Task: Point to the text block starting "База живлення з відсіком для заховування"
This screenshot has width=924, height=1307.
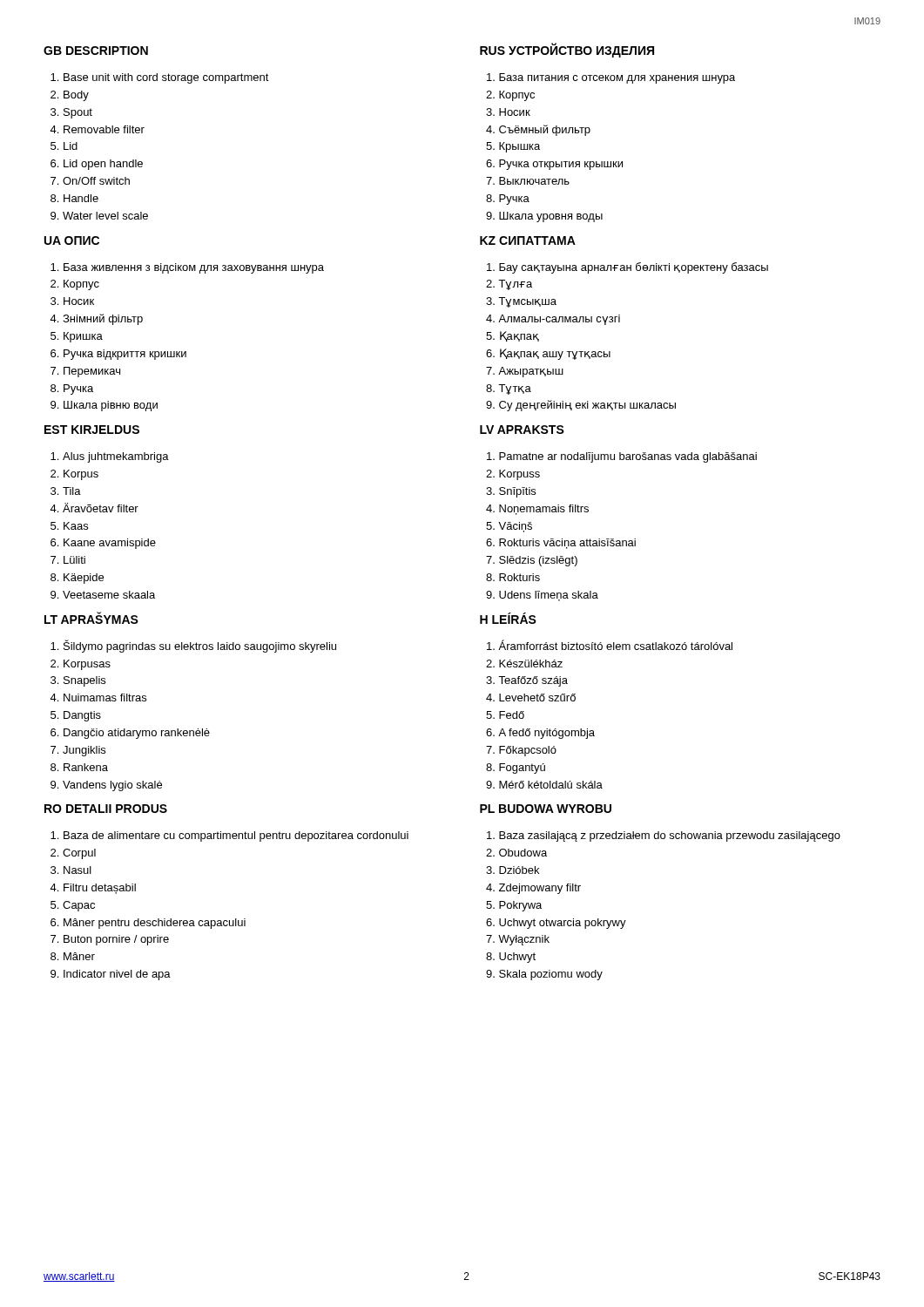Action: 187,268
